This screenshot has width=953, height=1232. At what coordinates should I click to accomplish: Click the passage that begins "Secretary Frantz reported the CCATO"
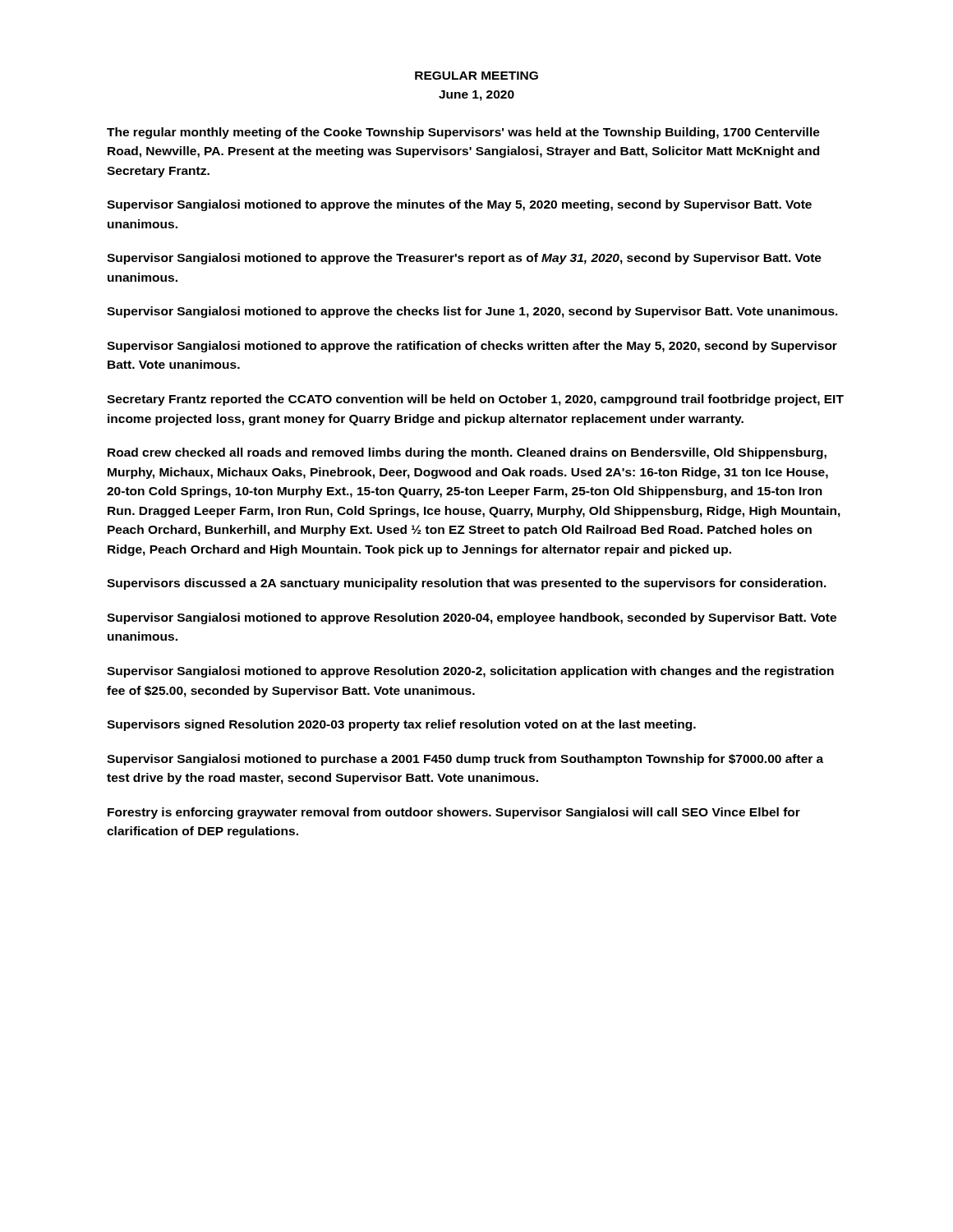tap(475, 408)
